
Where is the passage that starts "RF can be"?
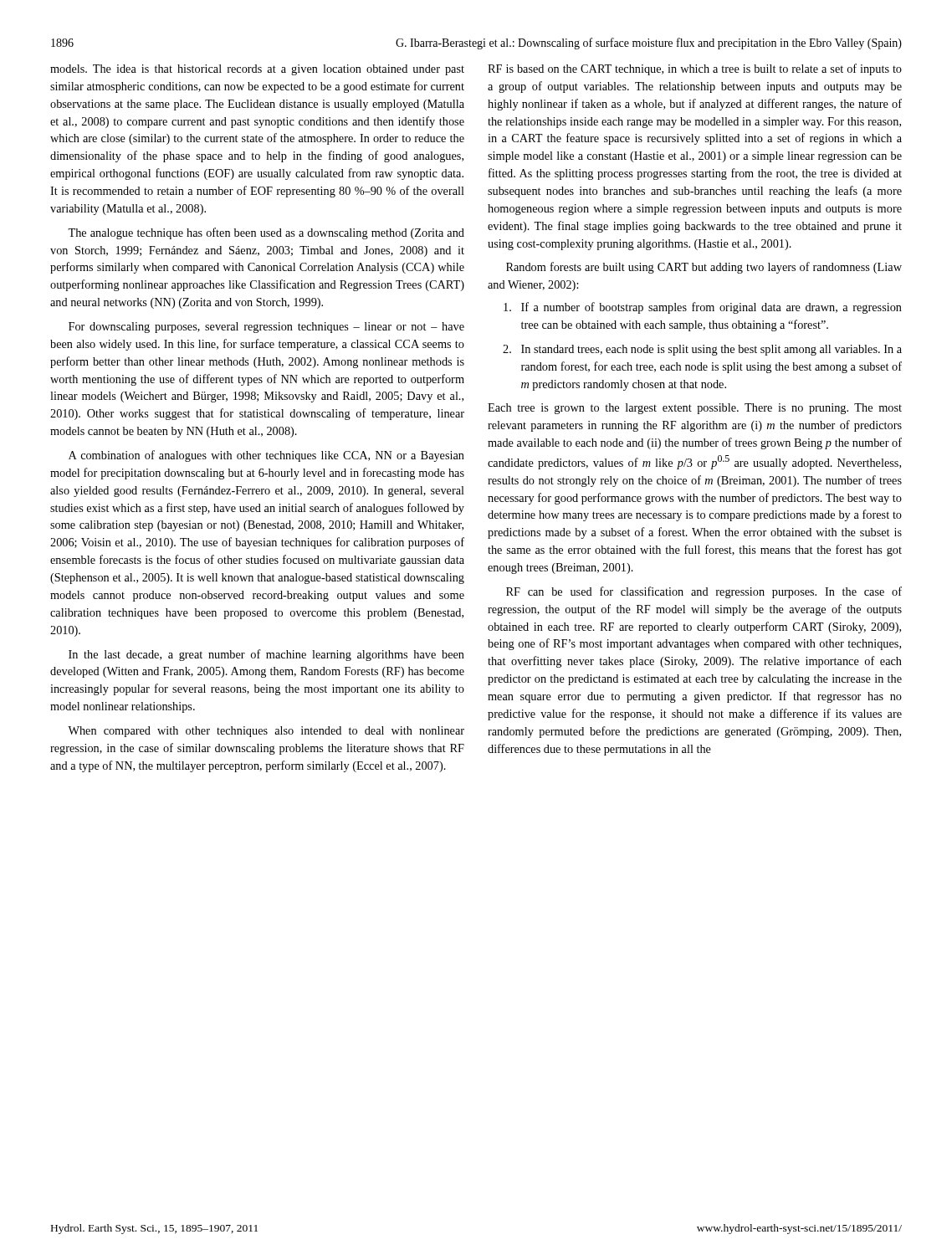pos(695,670)
